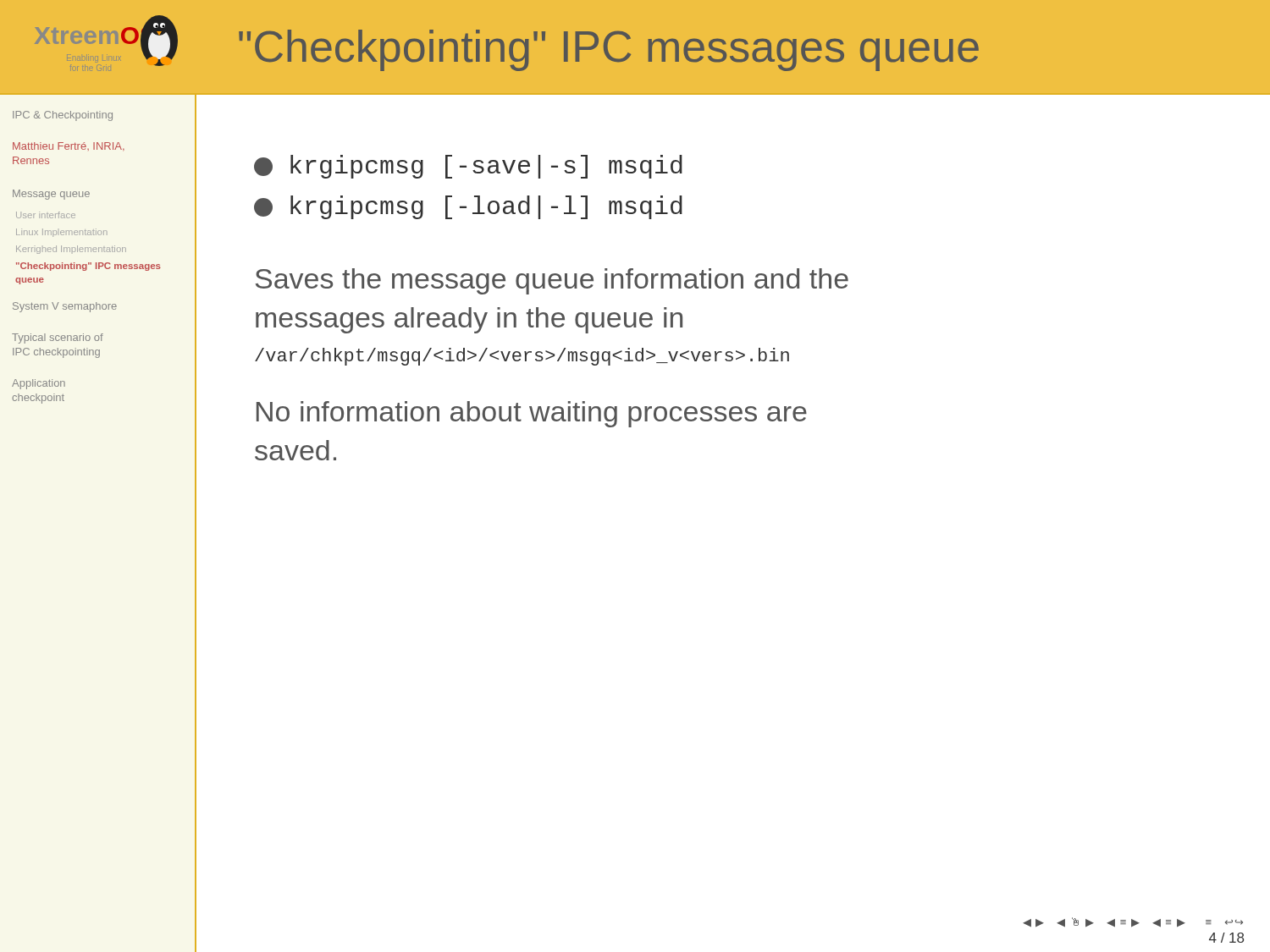The width and height of the screenshot is (1270, 952).
Task: Find the list item containing "krgipcmsg [-load|-l] msqid"
Action: tap(469, 207)
